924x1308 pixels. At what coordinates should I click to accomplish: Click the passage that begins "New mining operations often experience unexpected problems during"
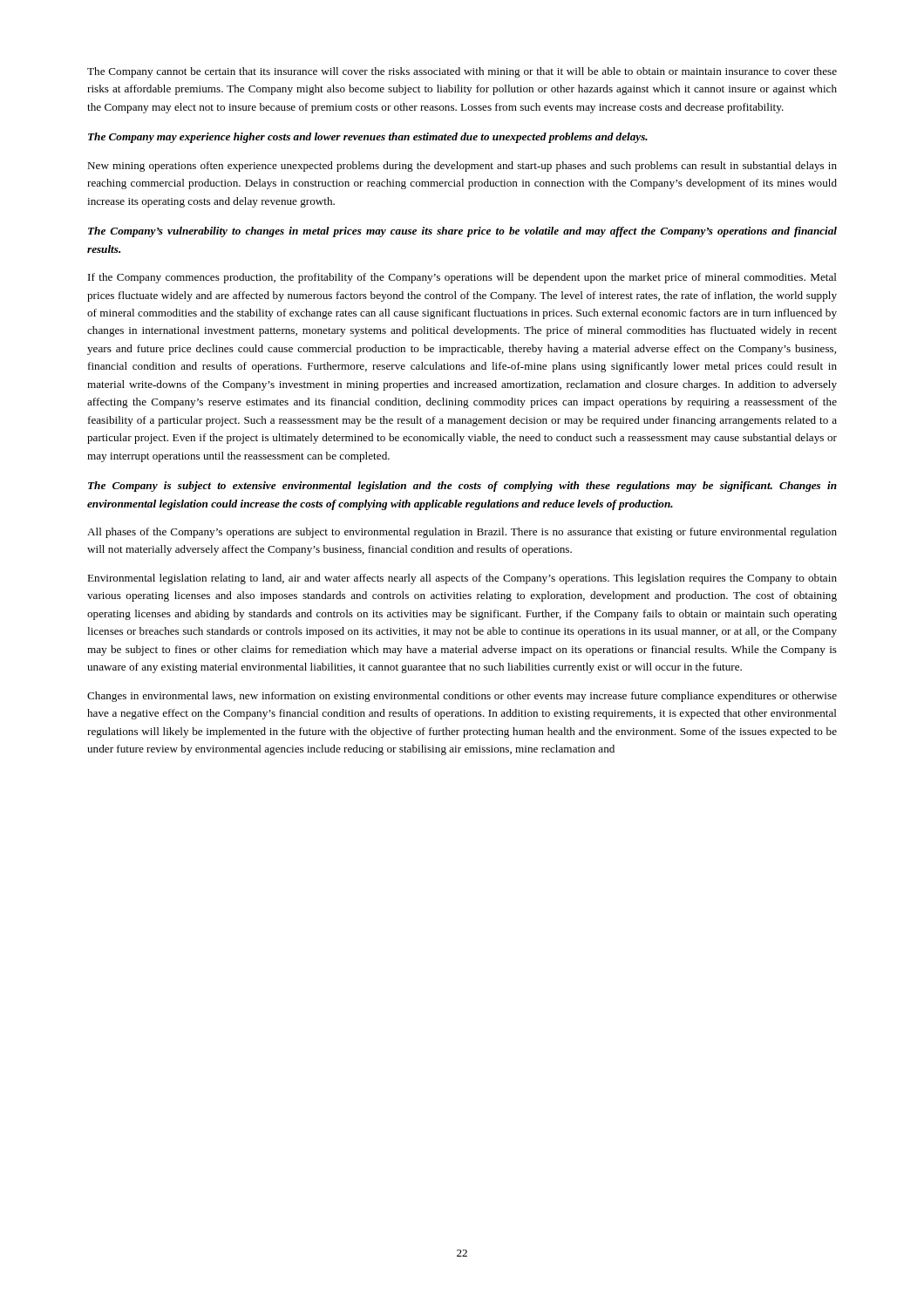click(462, 183)
